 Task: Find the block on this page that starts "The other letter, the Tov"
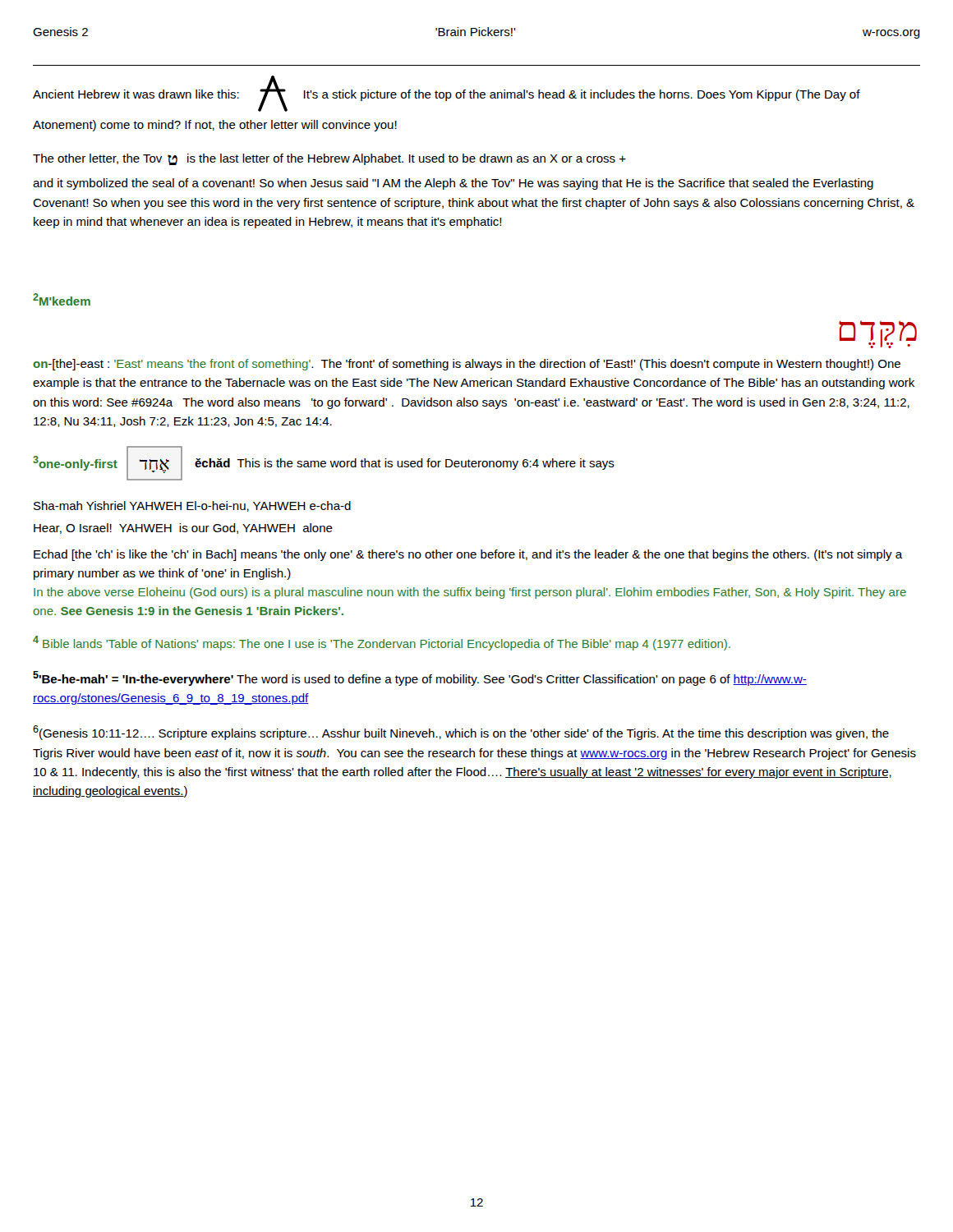pyautogui.click(x=474, y=188)
